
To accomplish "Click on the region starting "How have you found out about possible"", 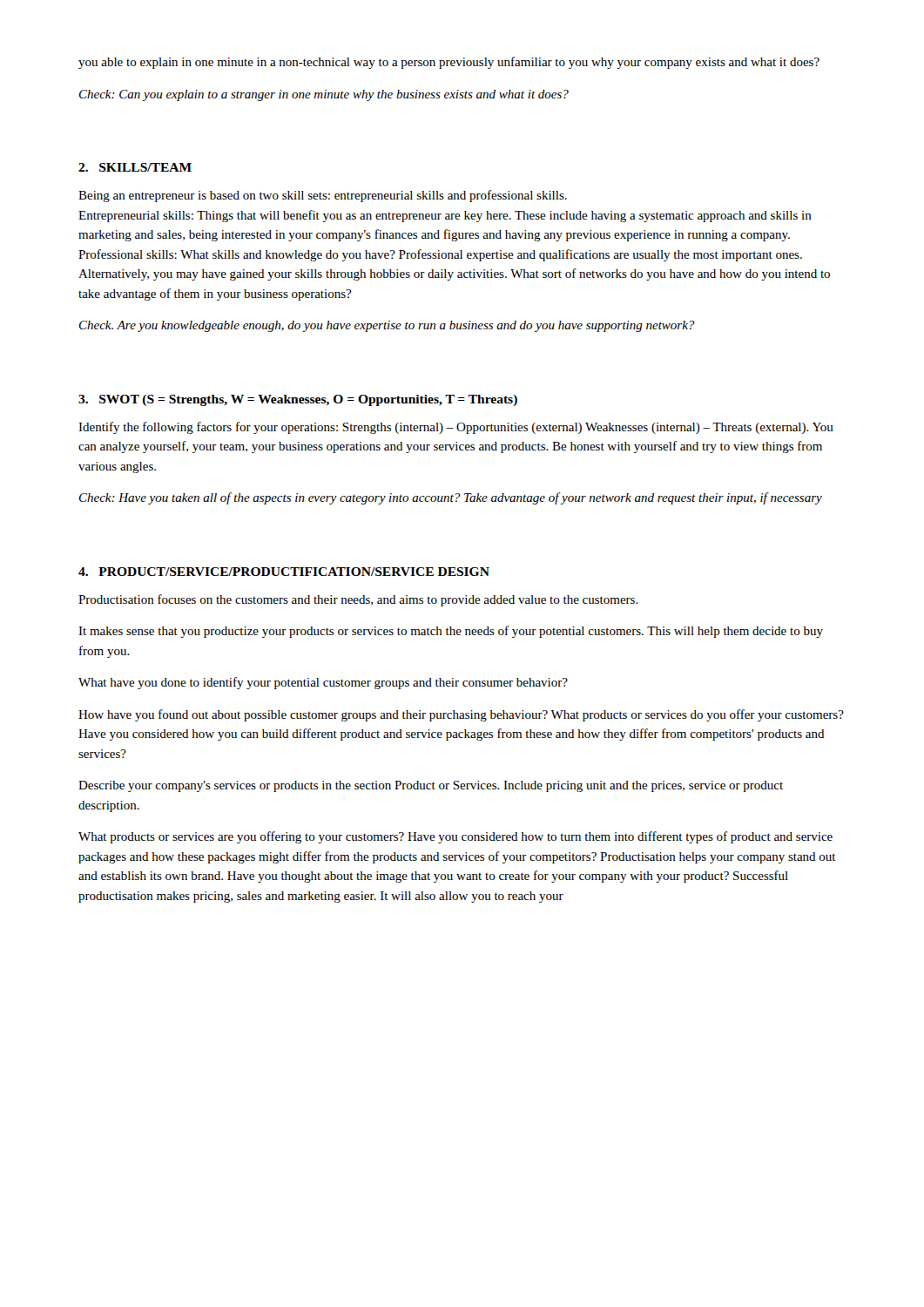I will 461,734.
